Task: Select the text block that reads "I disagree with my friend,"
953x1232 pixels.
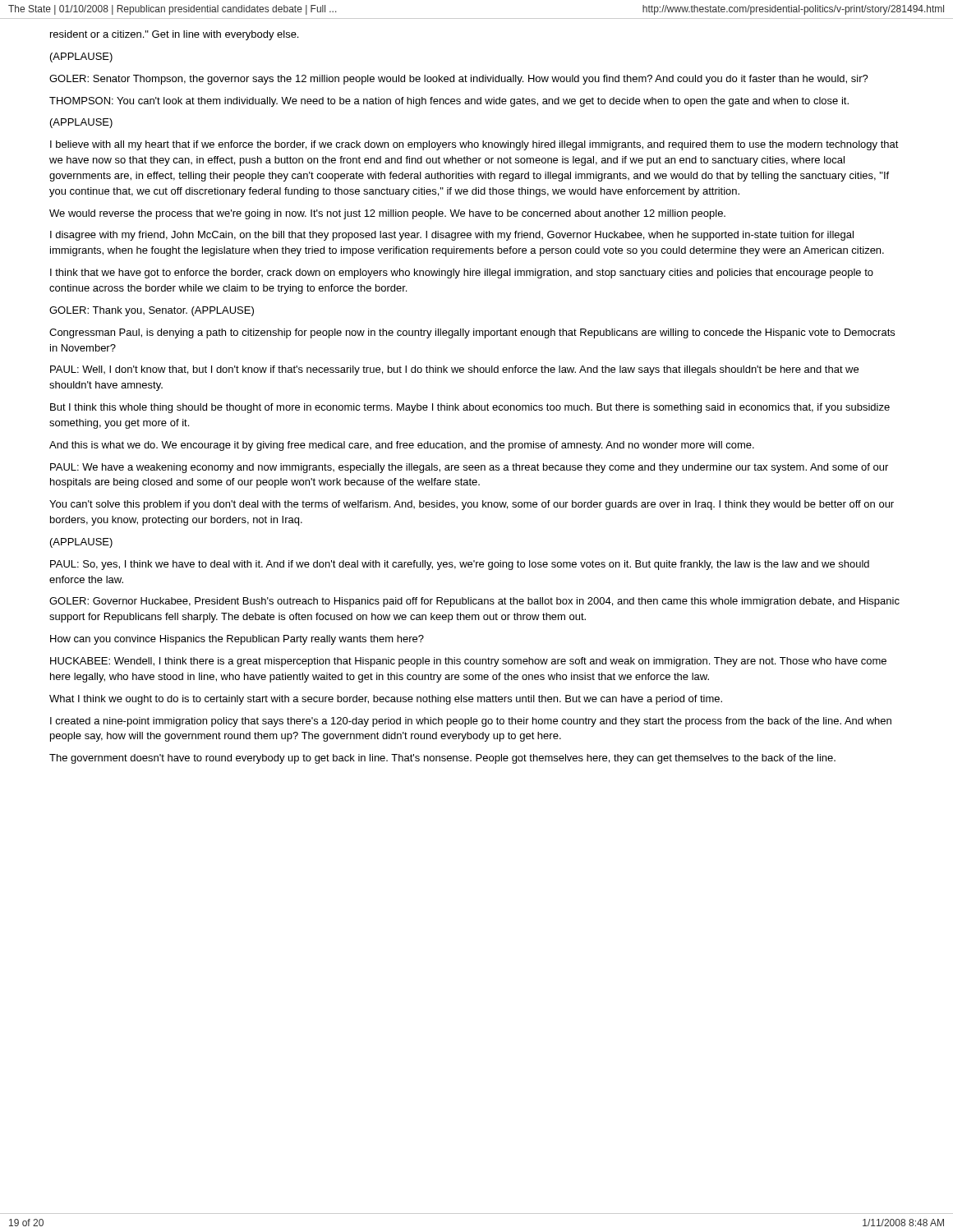Action: click(x=467, y=243)
